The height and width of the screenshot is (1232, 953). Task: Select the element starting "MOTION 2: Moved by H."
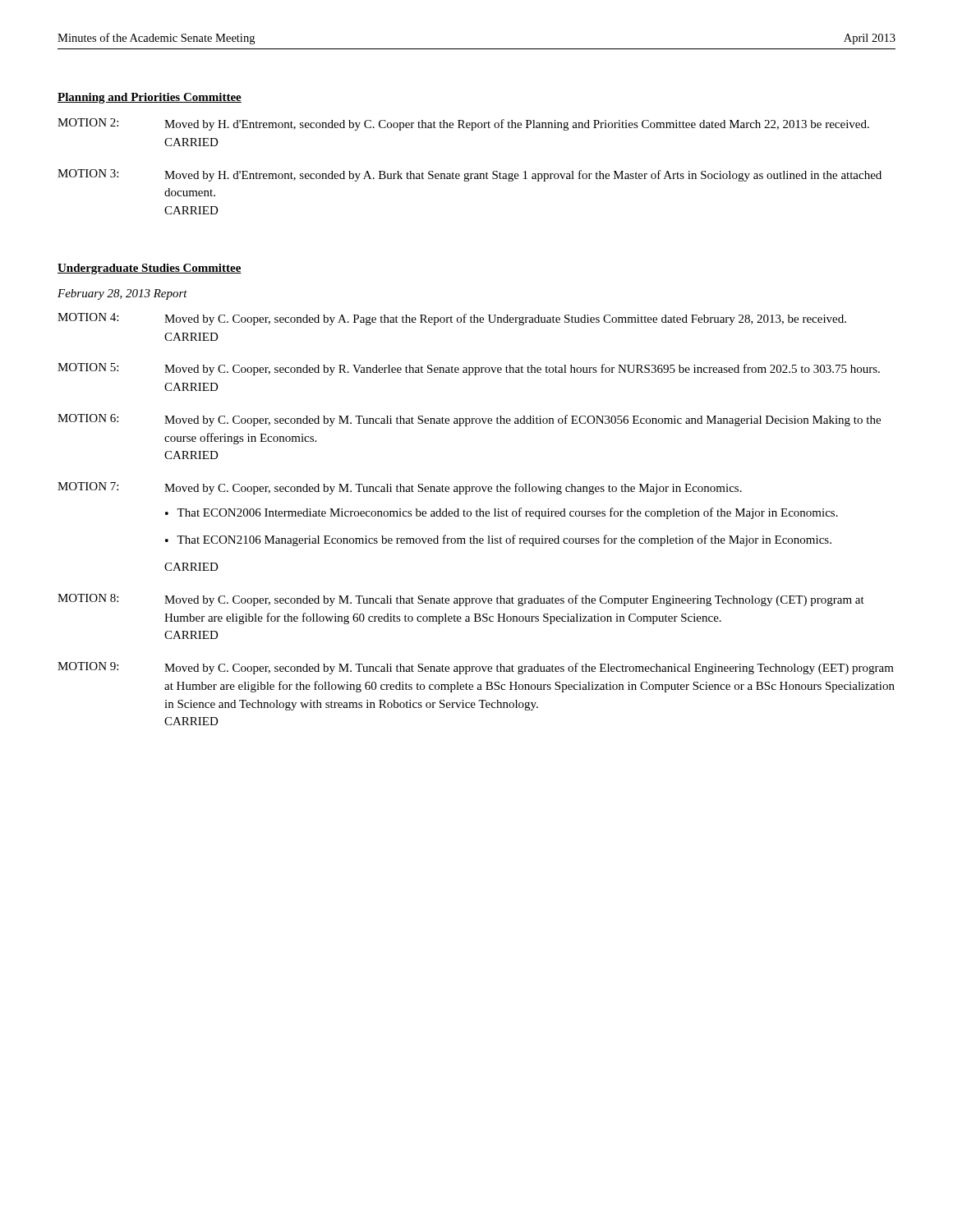click(476, 134)
